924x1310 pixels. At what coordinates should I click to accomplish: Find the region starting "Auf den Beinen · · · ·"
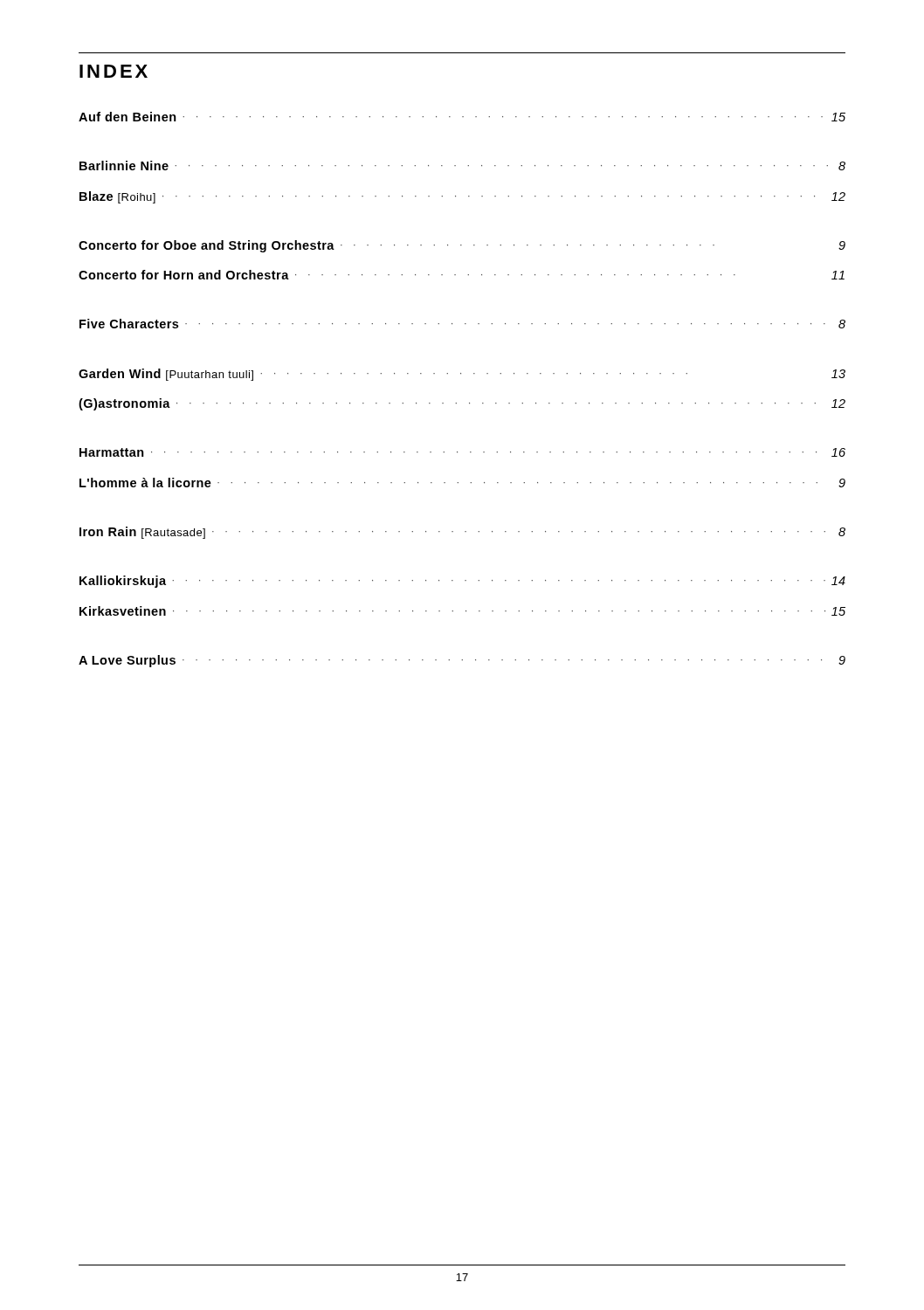pos(462,118)
